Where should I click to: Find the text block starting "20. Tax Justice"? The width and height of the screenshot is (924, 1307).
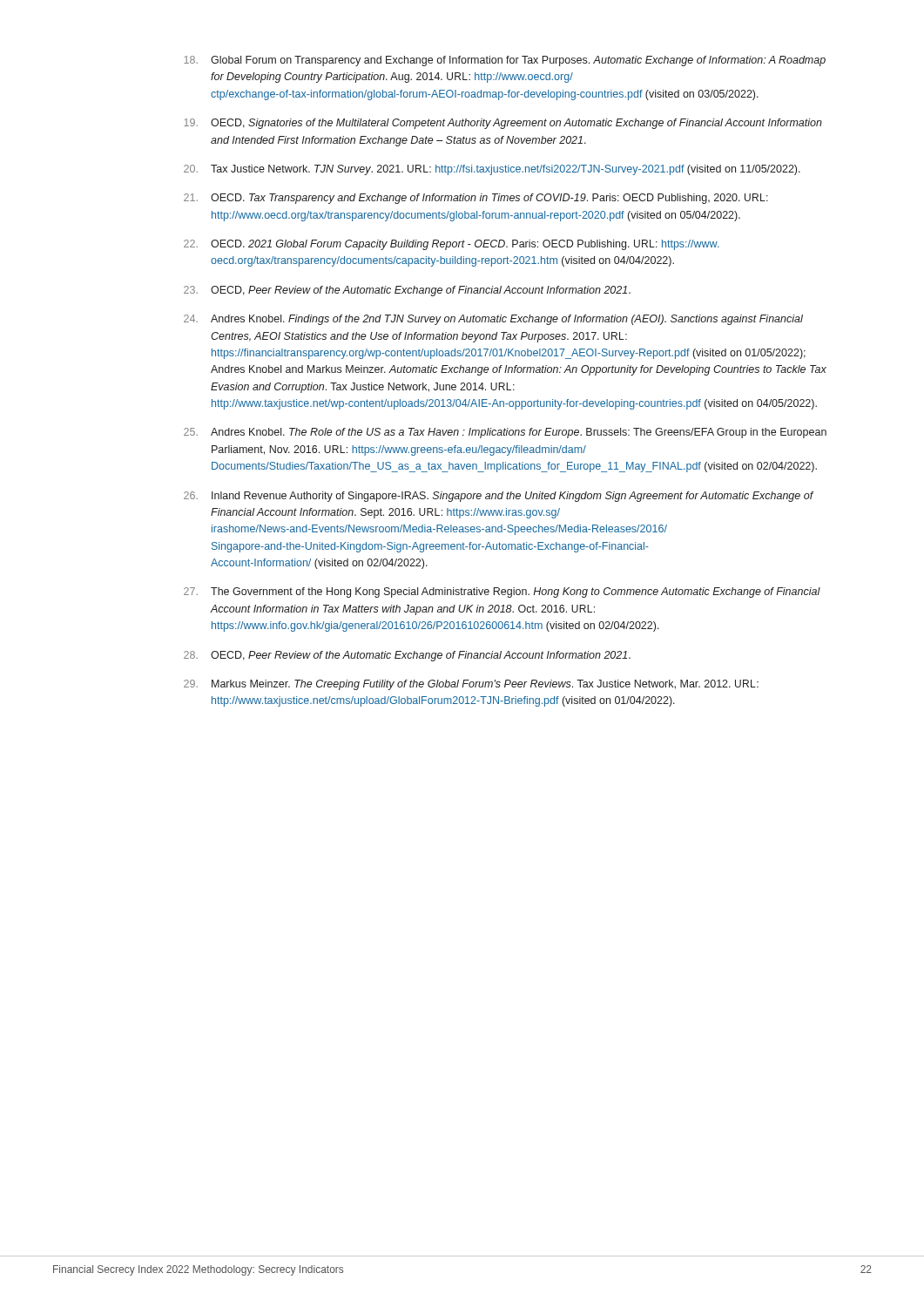point(497,170)
